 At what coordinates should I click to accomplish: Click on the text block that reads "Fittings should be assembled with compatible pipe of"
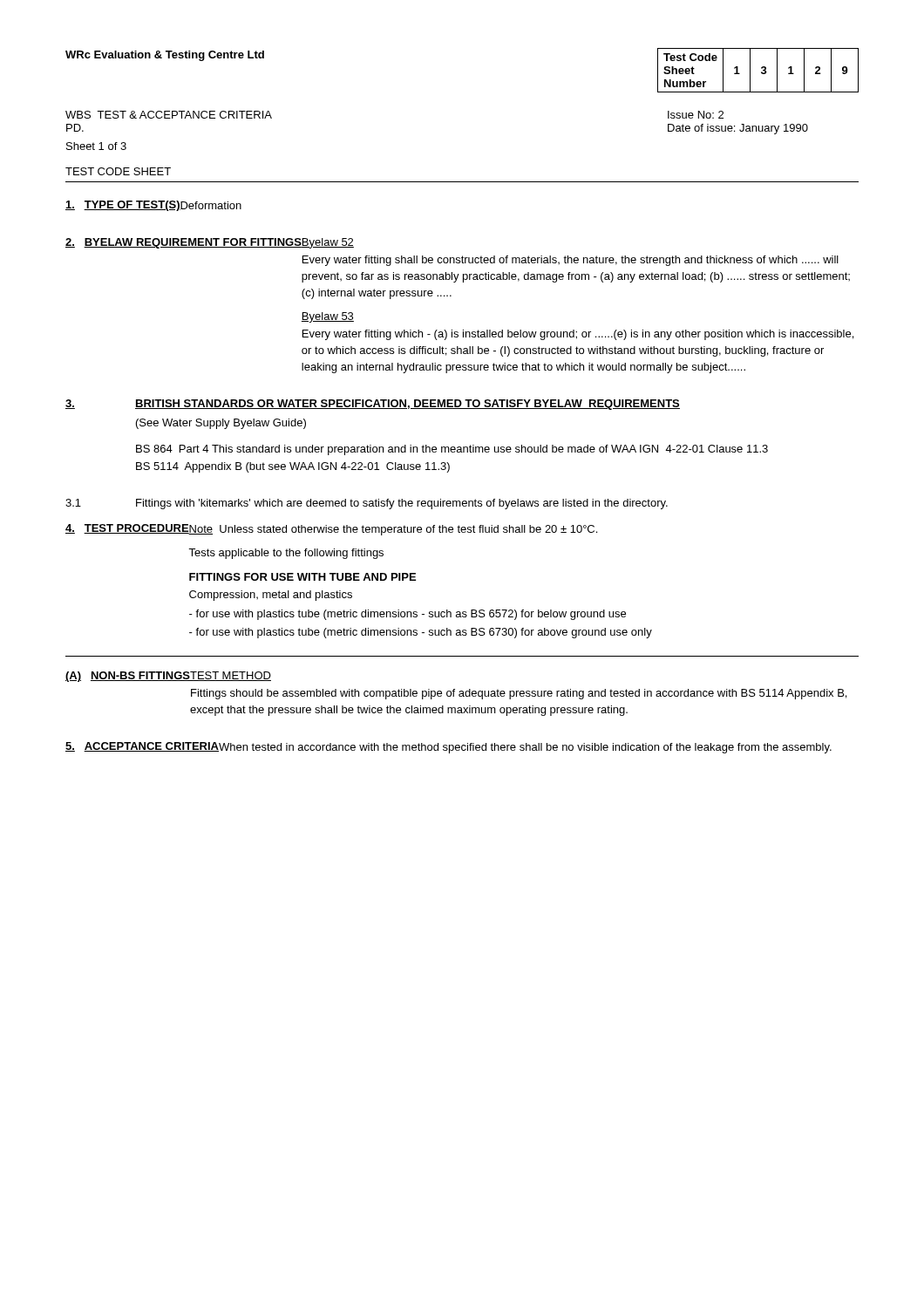(x=519, y=701)
